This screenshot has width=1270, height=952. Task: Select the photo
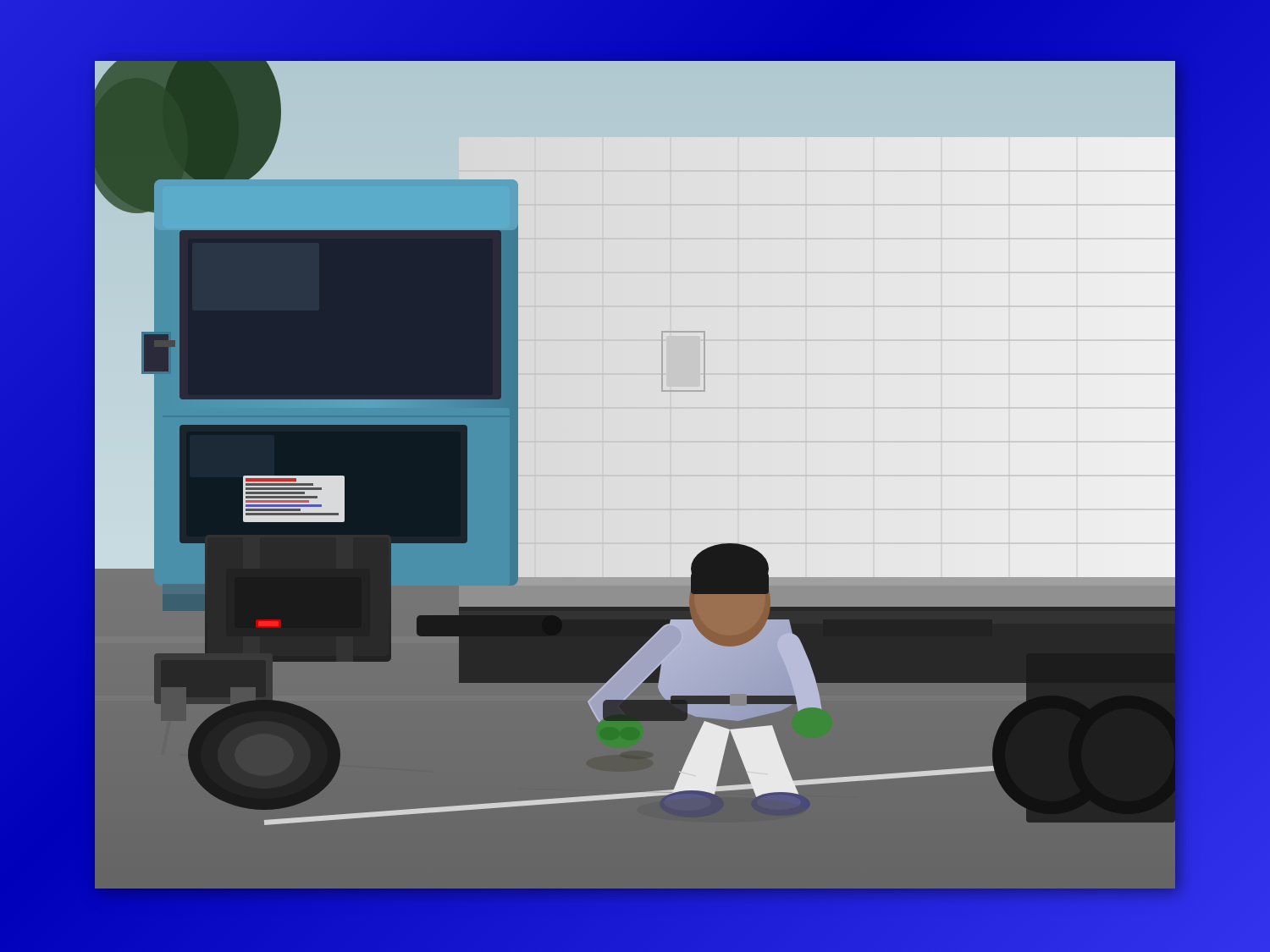click(x=635, y=475)
